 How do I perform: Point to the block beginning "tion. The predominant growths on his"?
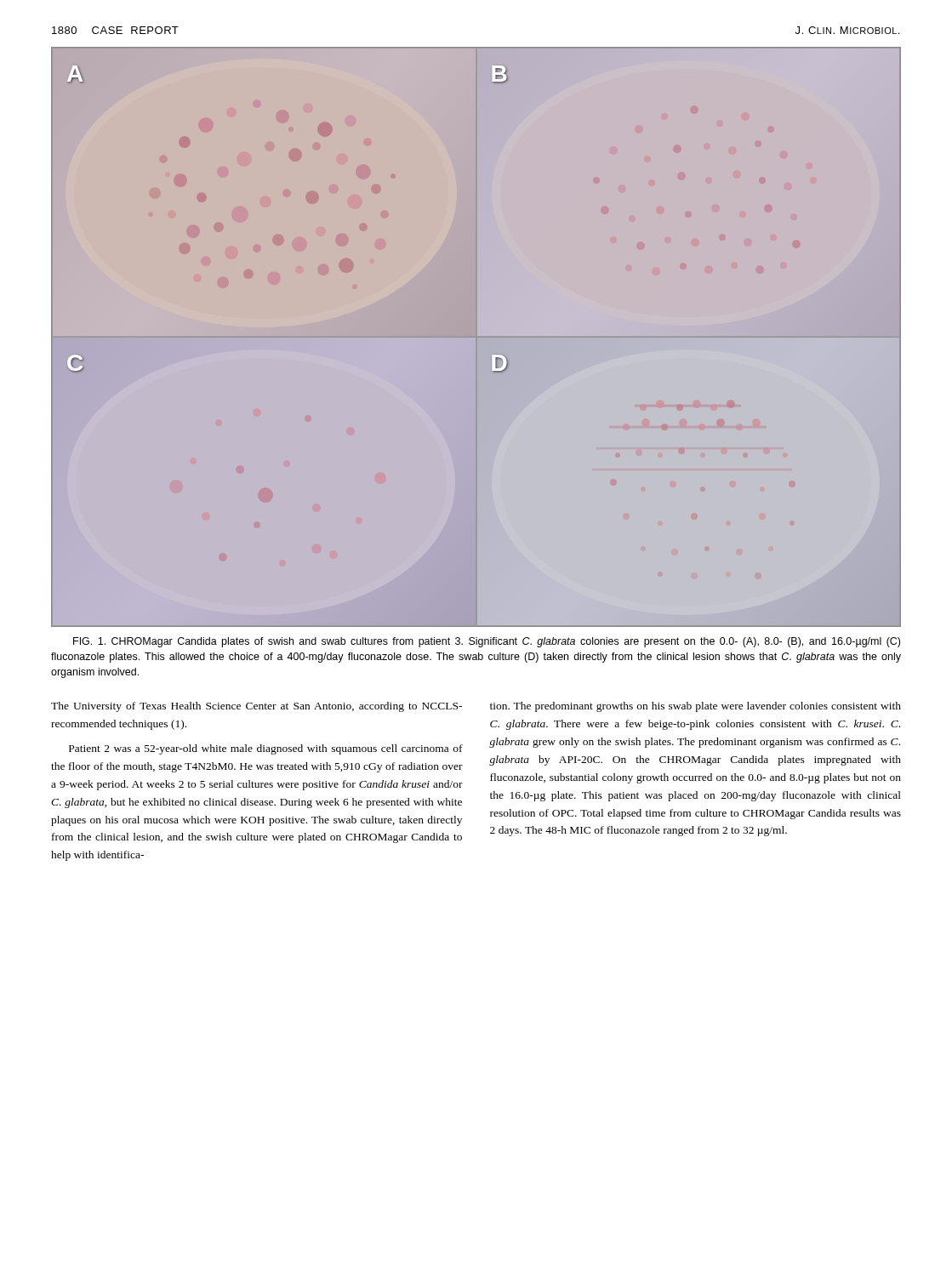point(695,769)
